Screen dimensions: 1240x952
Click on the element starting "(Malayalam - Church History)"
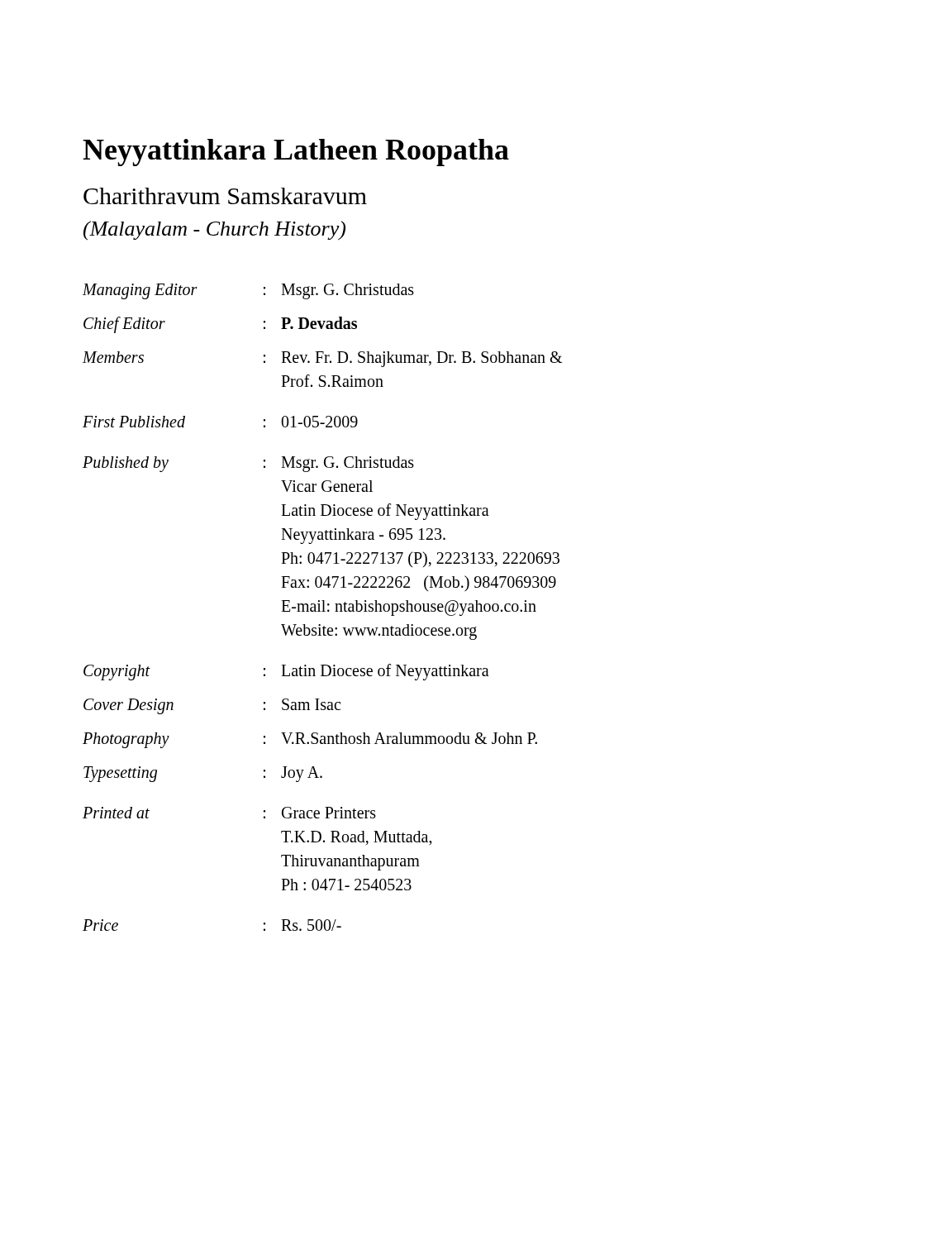coord(214,229)
